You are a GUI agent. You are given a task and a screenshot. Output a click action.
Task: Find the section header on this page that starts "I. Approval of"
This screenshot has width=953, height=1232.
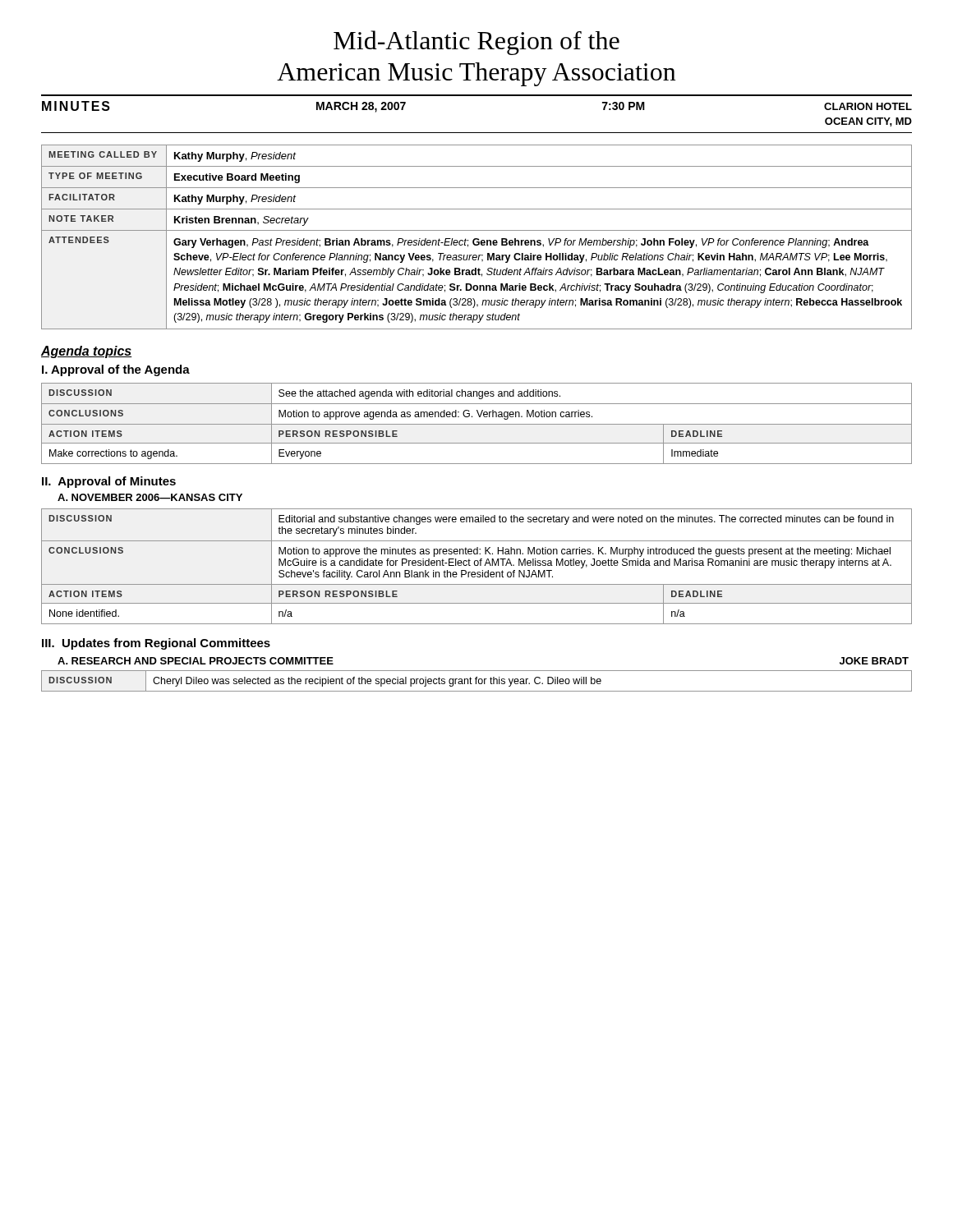tap(115, 369)
